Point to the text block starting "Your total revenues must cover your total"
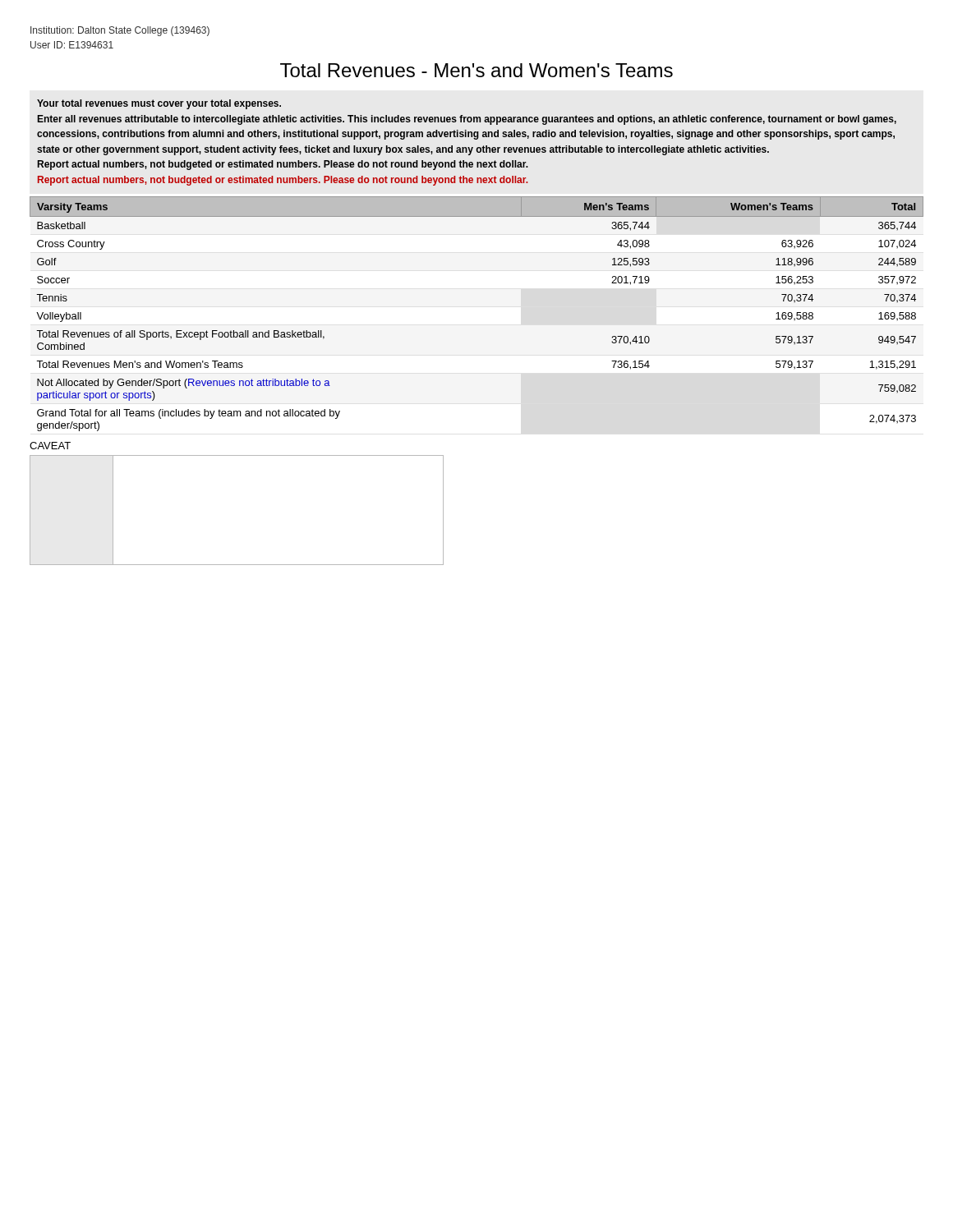 click(x=467, y=142)
